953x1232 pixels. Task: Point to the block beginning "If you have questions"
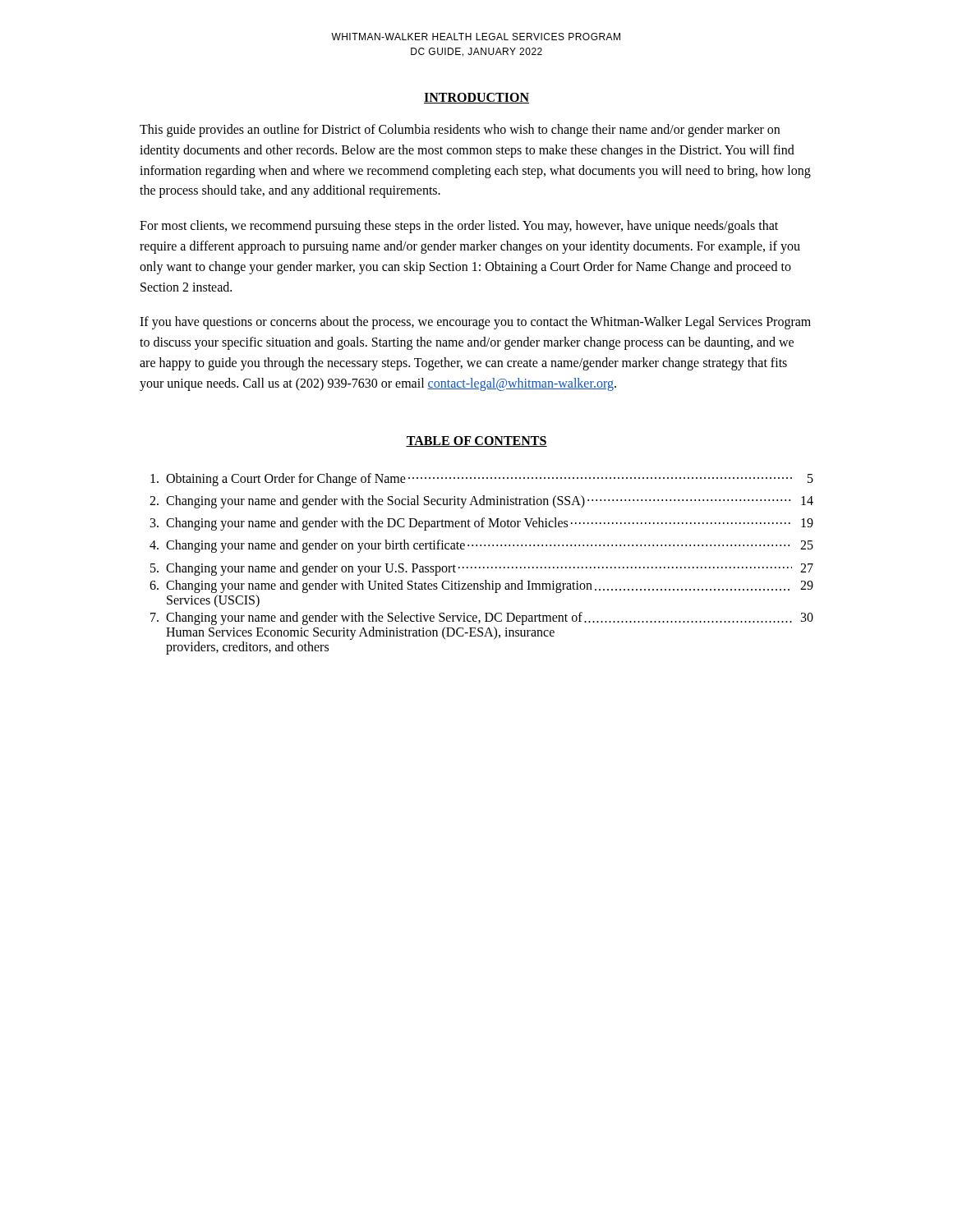(x=475, y=352)
